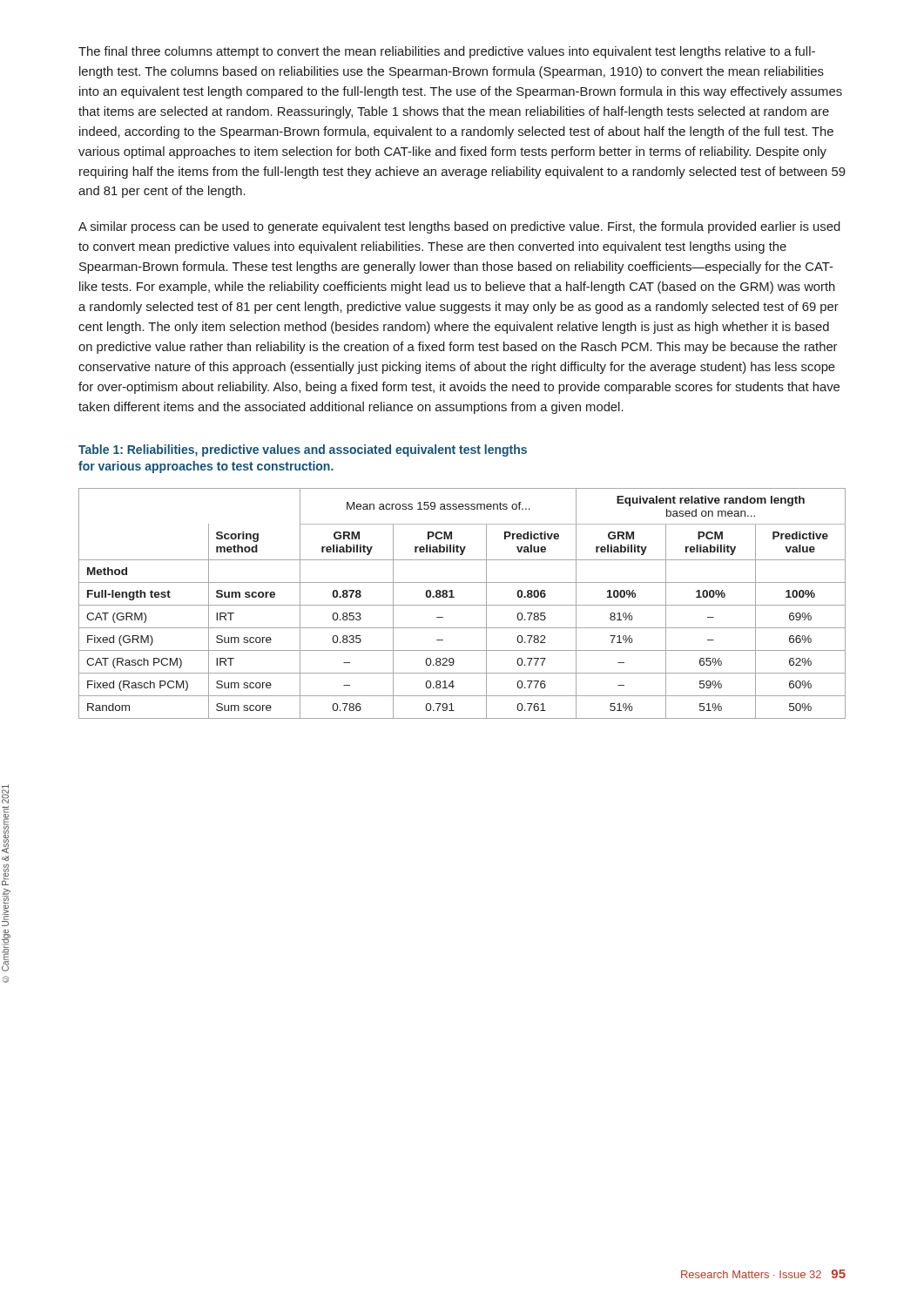Screen dimensions: 1307x924
Task: Click the caption that begins "Table 1: Reliabilities,"
Action: [x=303, y=458]
